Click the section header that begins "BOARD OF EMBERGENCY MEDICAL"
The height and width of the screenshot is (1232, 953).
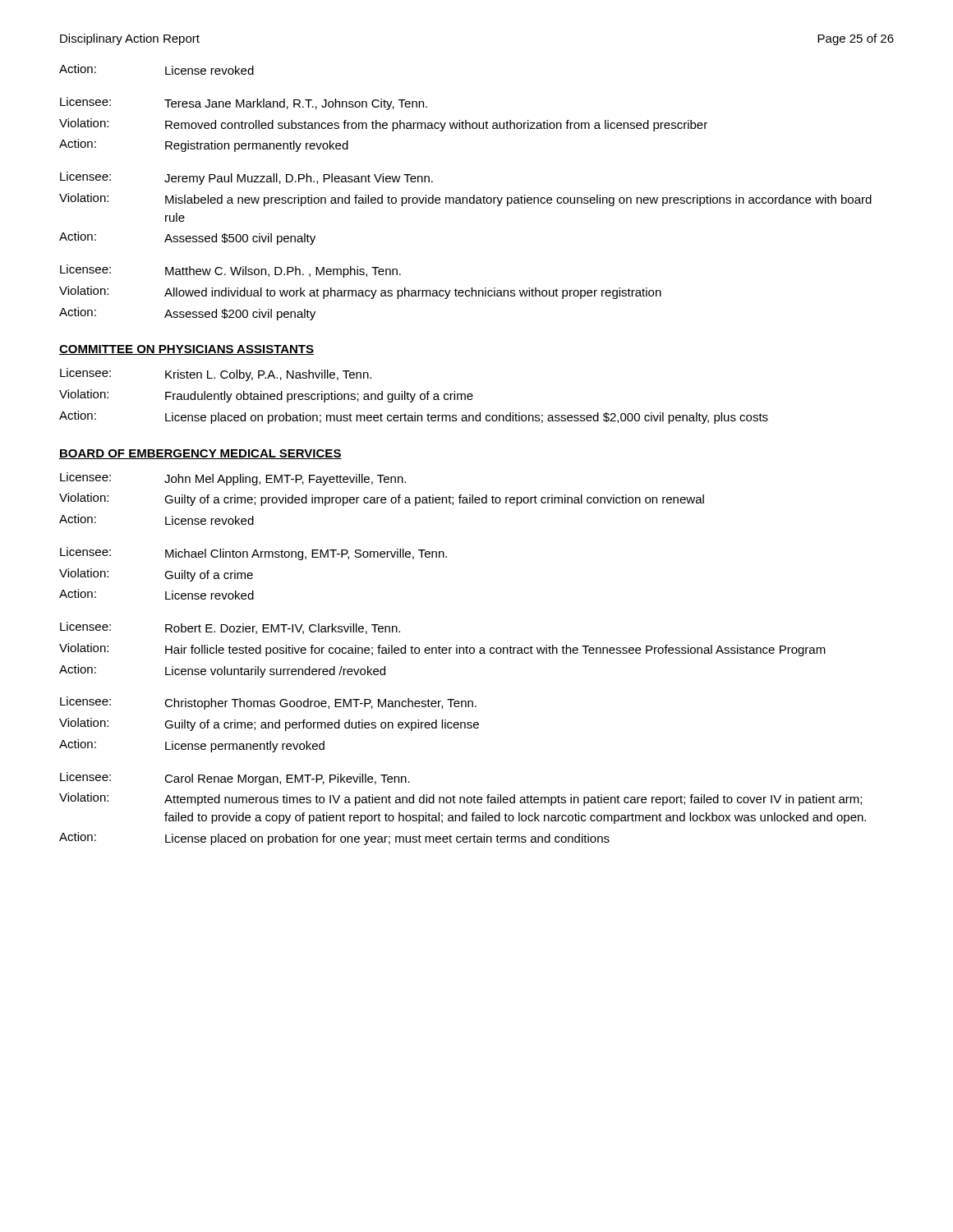(x=200, y=453)
